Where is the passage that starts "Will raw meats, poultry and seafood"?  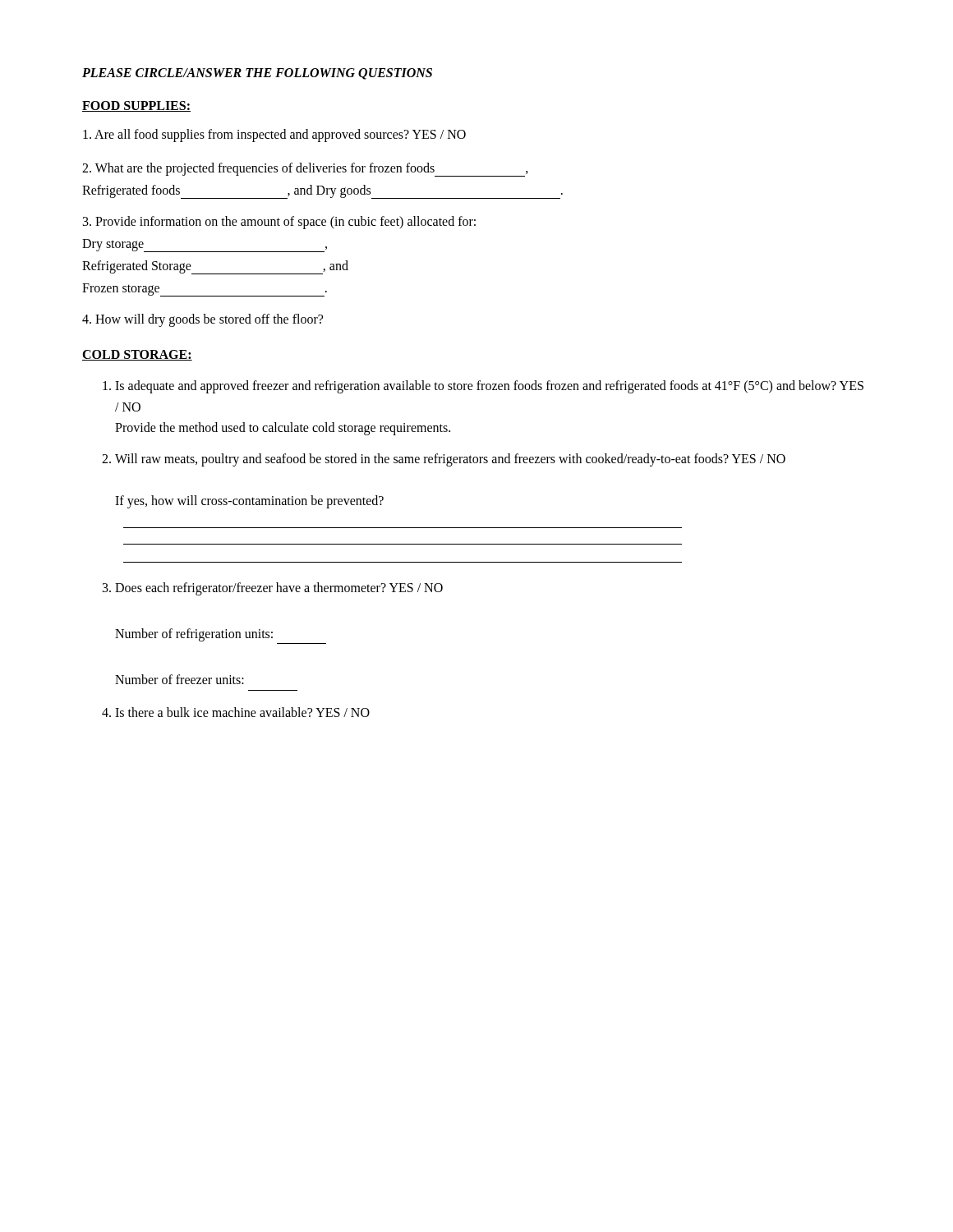450,460
